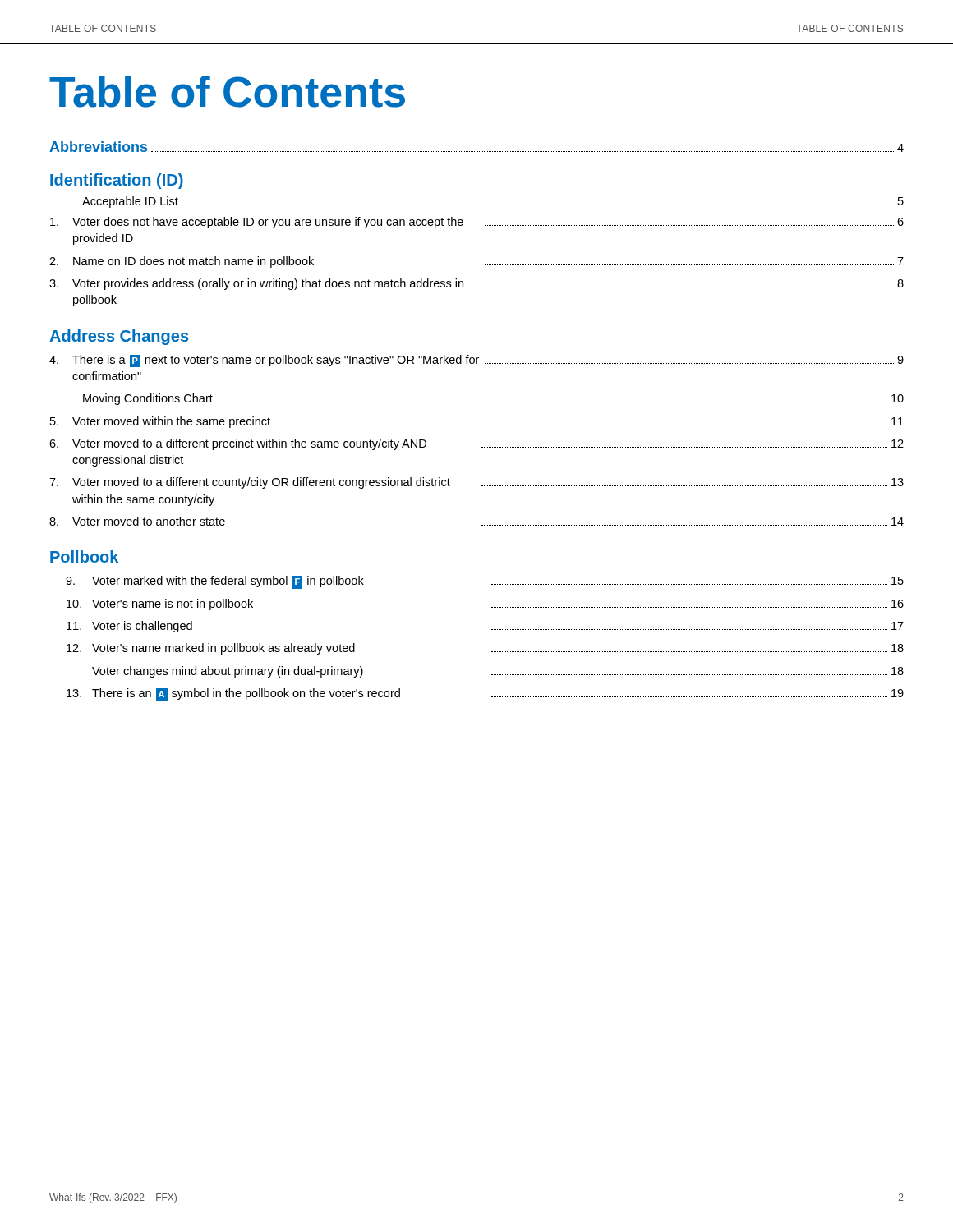The image size is (953, 1232).
Task: Where is the passage that starts "9. Voter marked"?
Action: point(230,581)
